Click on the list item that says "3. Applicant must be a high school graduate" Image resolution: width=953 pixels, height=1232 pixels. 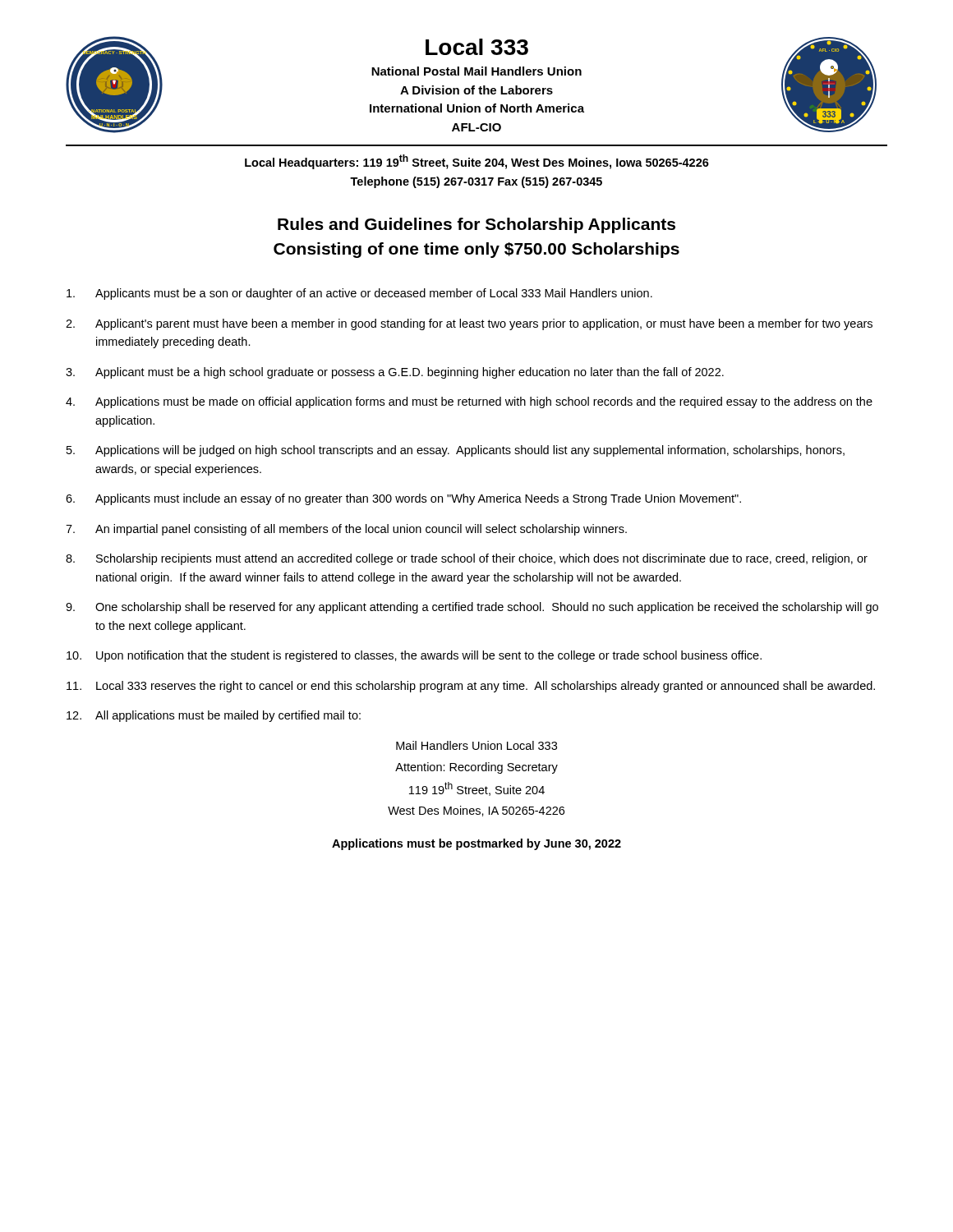click(x=476, y=372)
